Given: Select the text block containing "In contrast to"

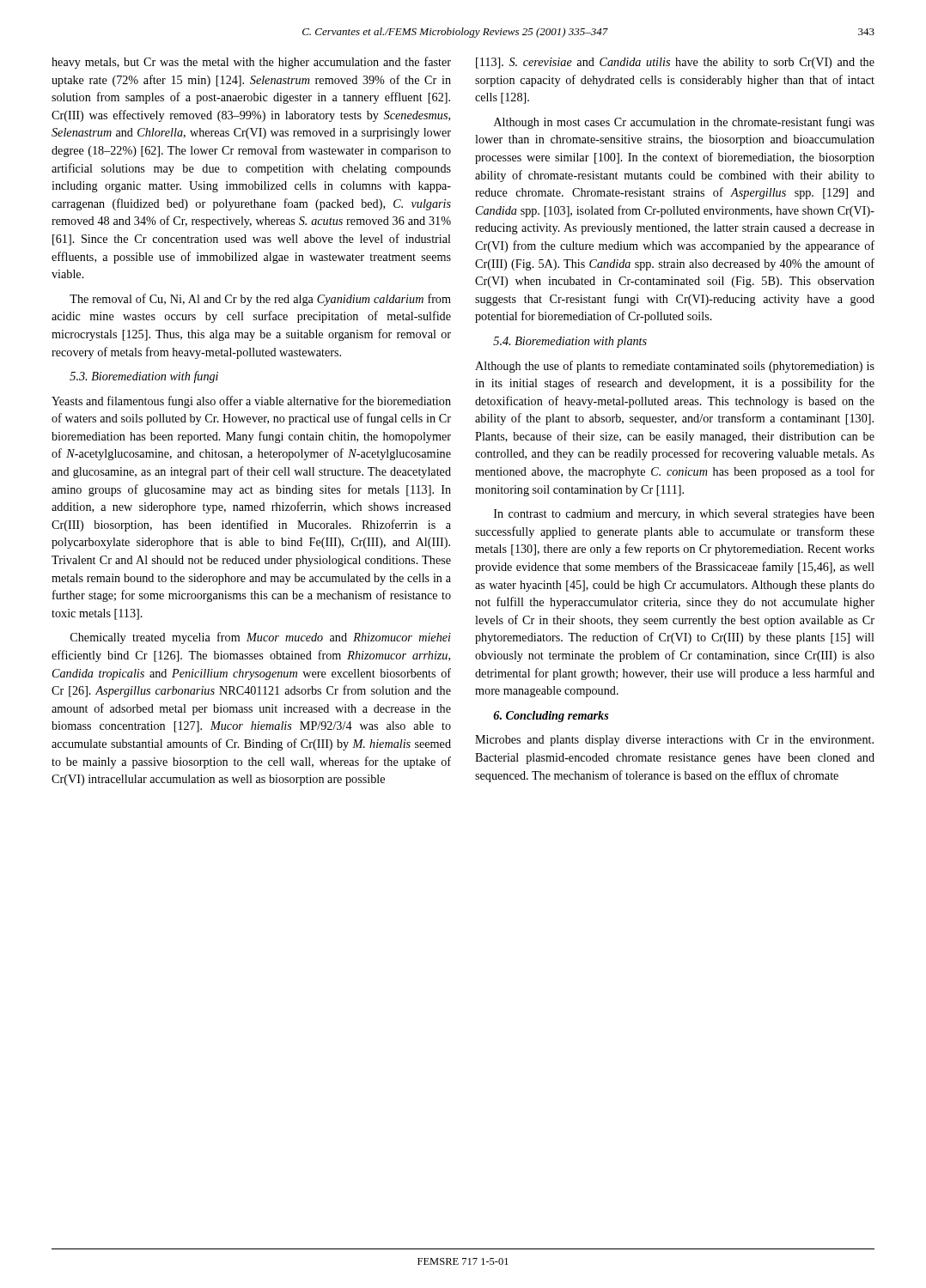Looking at the screenshot, I should click(x=675, y=602).
